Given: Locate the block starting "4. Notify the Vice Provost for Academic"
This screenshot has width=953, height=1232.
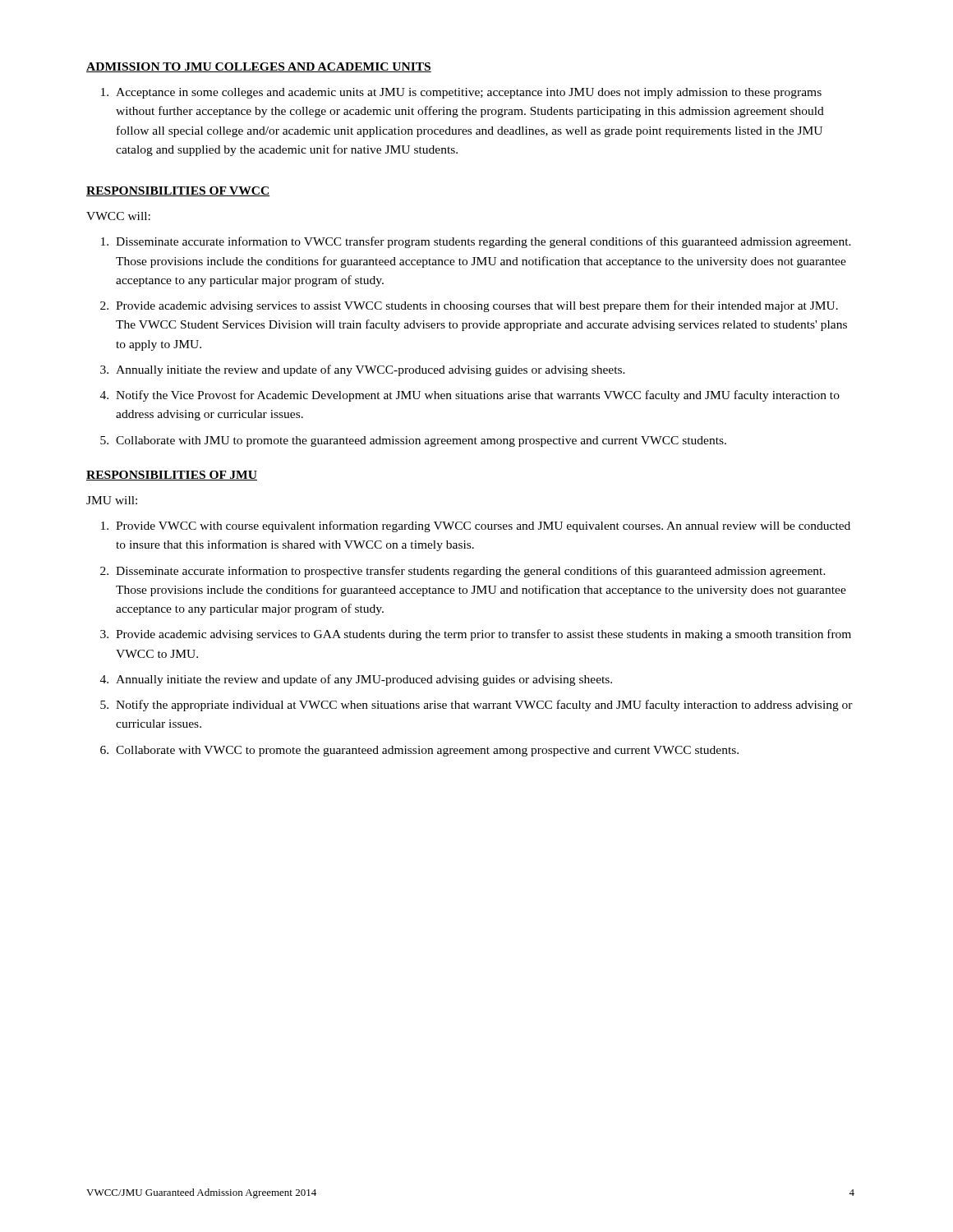Looking at the screenshot, I should (470, 404).
